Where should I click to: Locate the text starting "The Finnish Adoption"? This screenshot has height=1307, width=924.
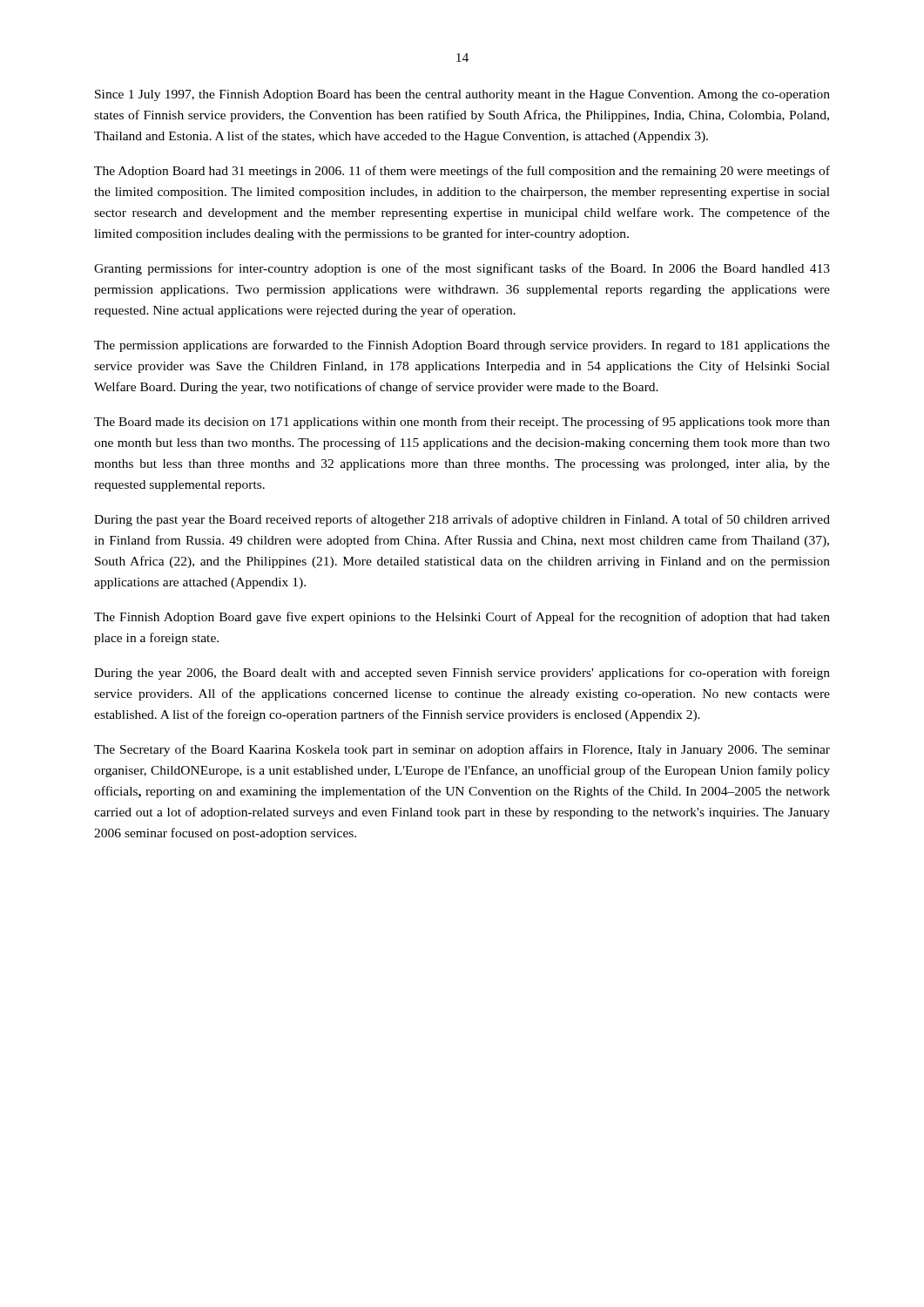click(x=462, y=627)
